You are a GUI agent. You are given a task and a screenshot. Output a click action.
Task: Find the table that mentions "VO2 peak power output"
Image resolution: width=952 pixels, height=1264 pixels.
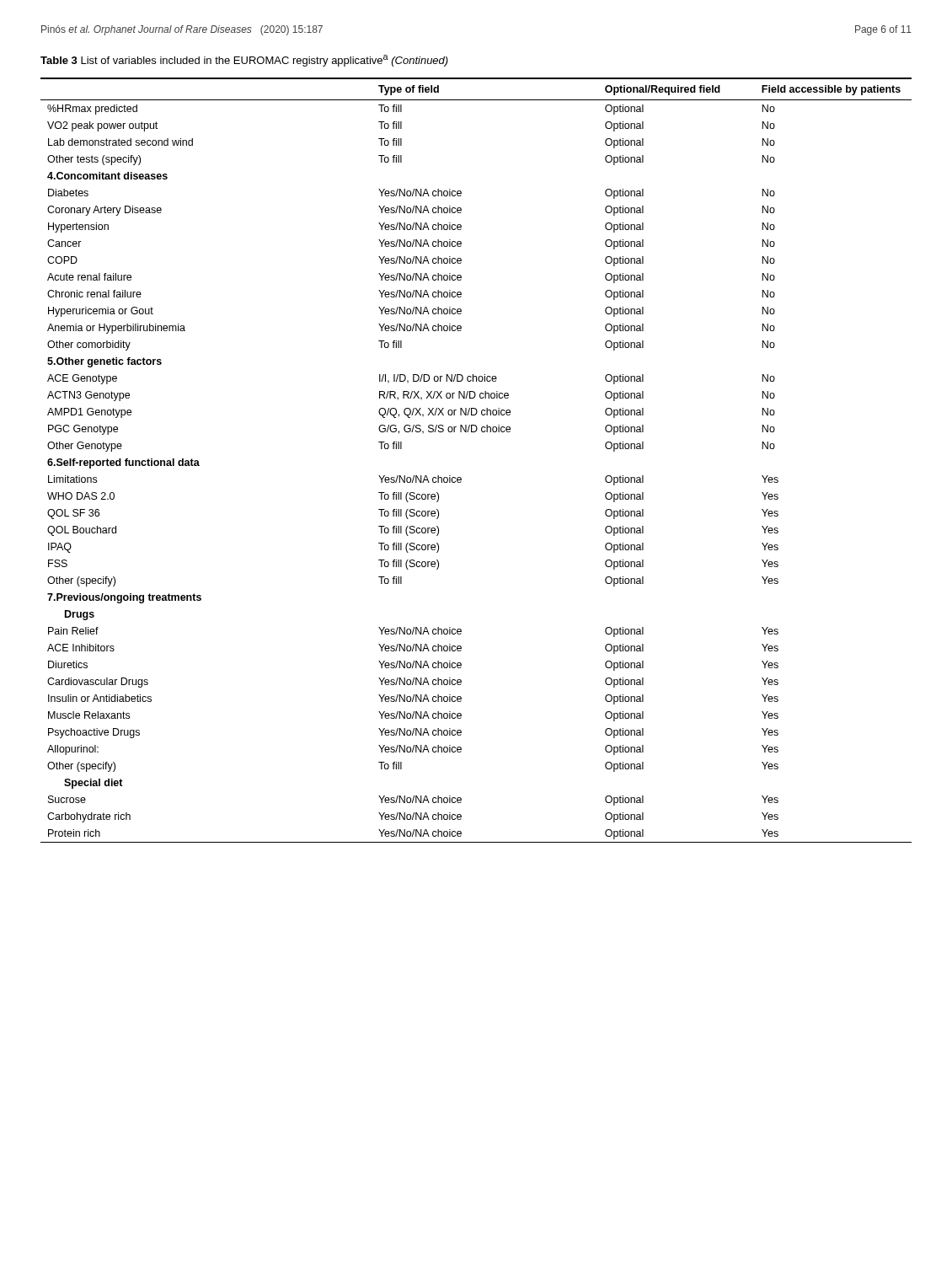point(476,460)
